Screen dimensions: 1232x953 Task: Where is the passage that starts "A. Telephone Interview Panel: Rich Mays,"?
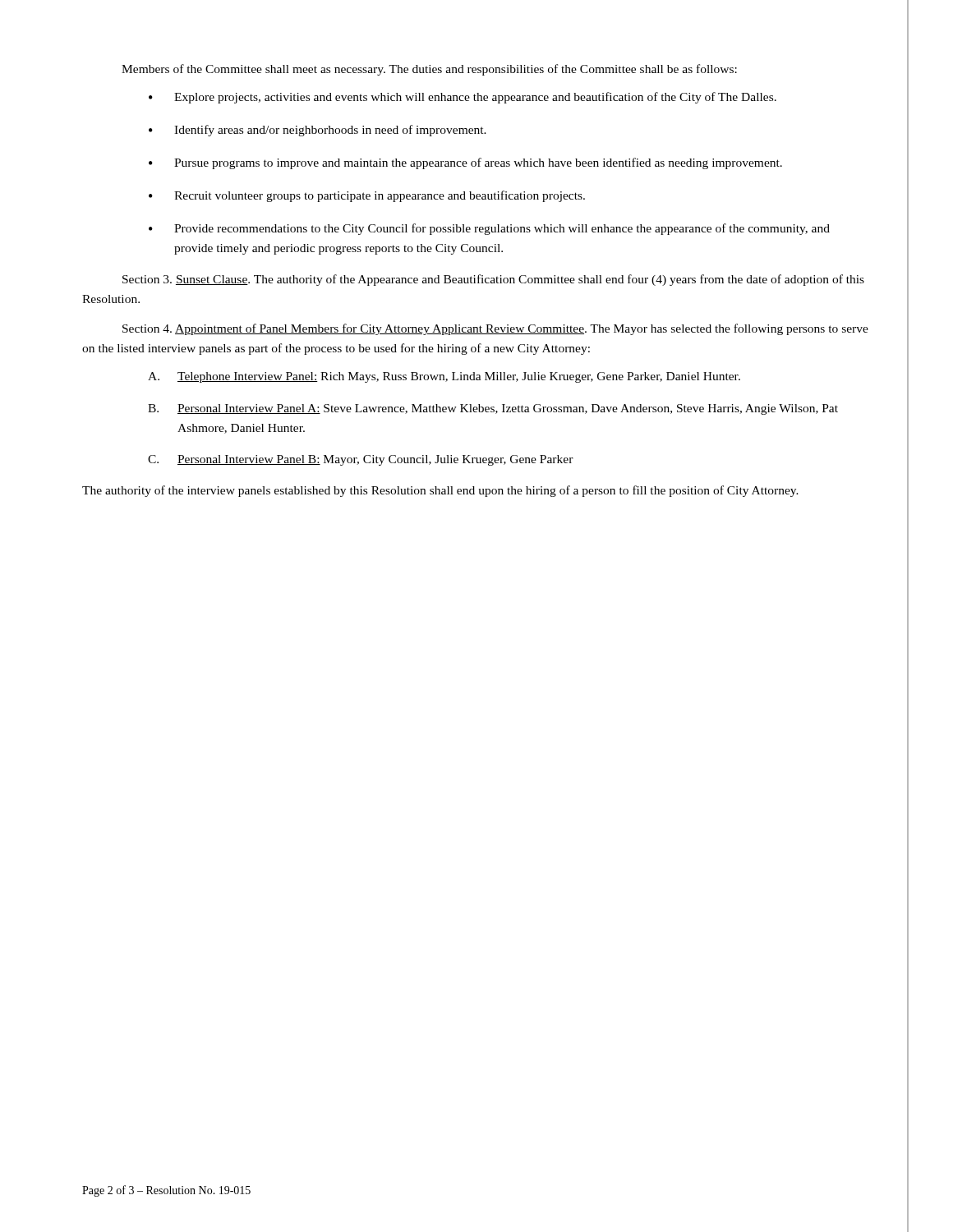[x=476, y=377]
